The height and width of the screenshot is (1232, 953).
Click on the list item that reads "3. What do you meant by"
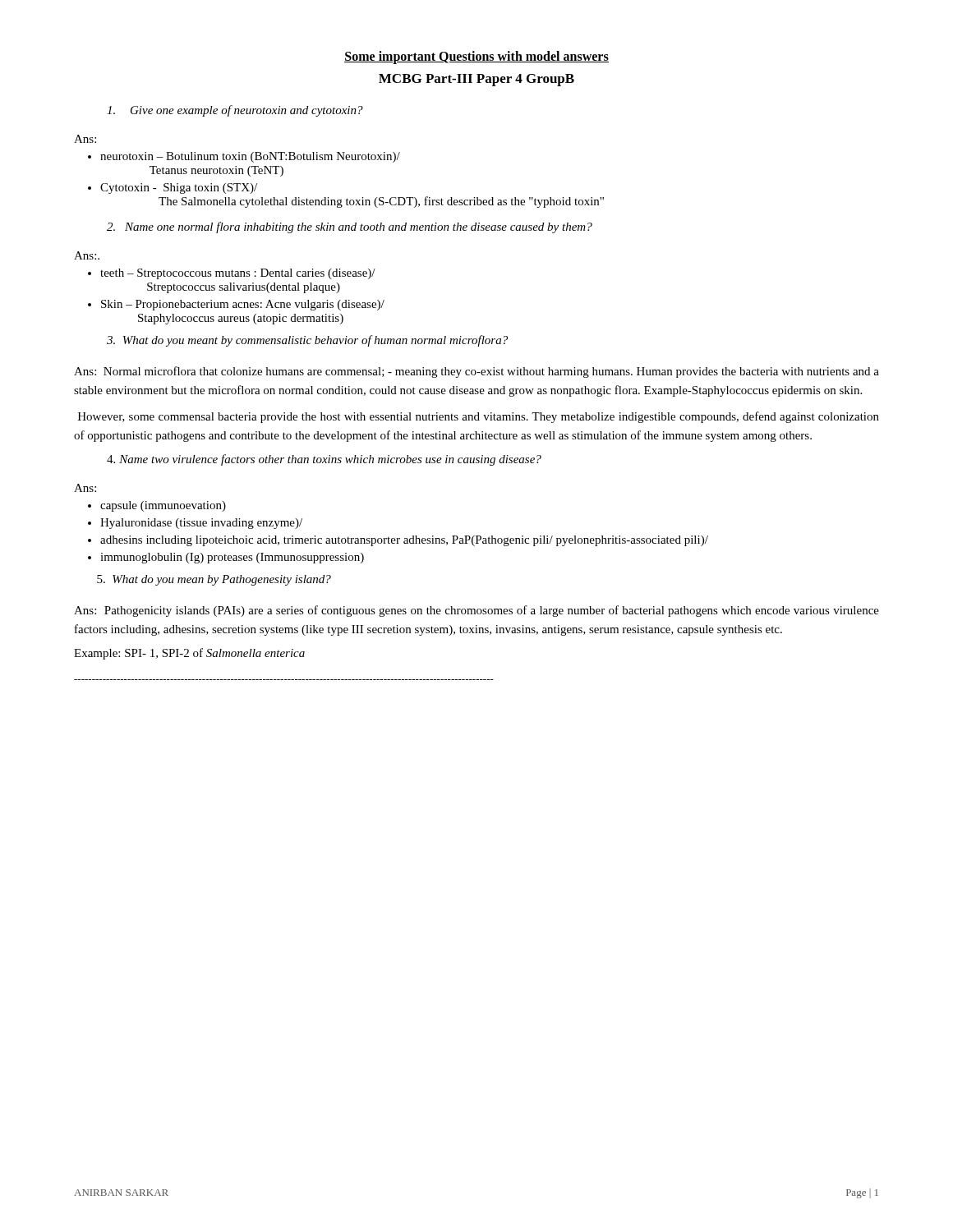pos(307,340)
